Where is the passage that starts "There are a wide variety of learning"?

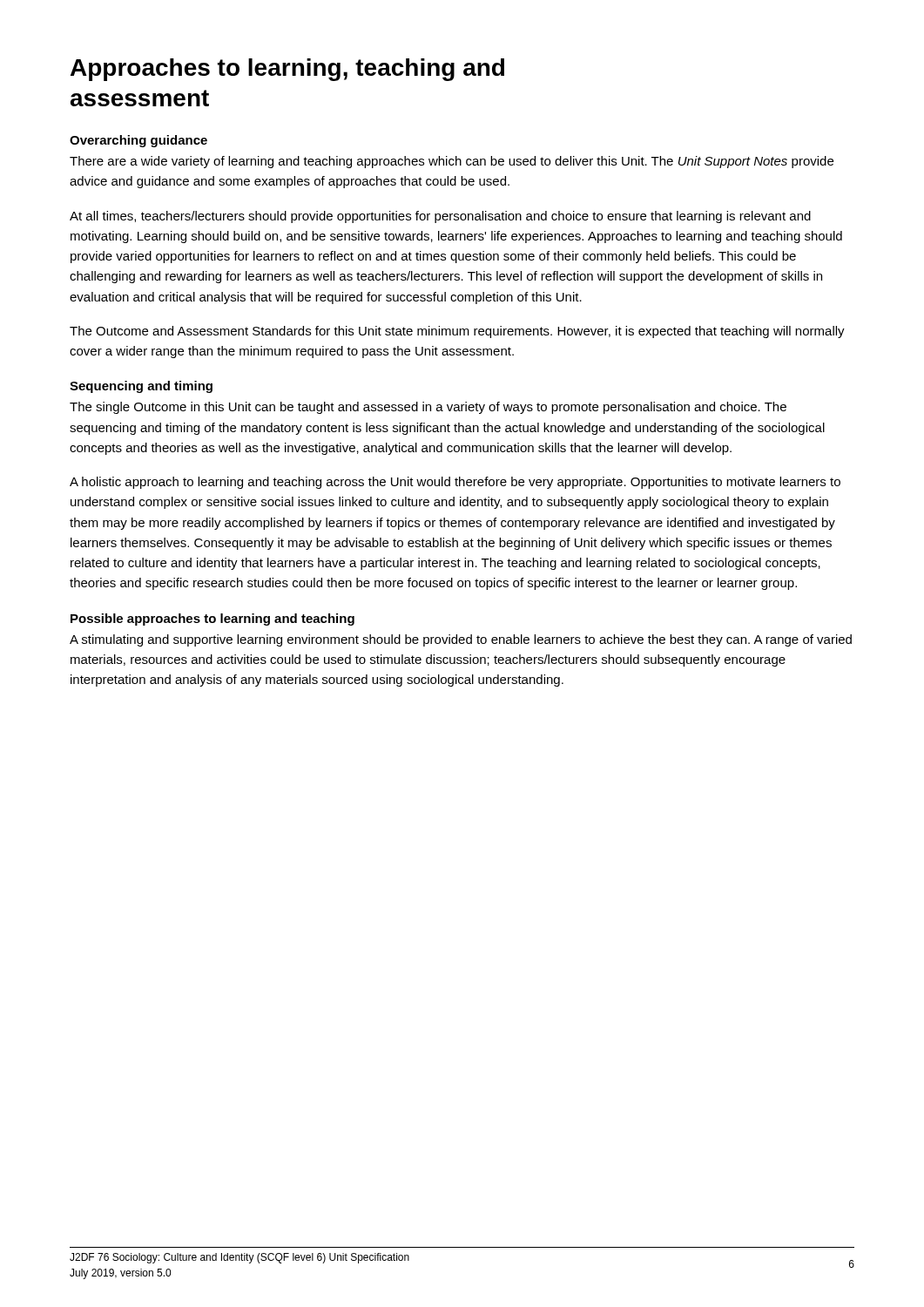pyautogui.click(x=452, y=171)
